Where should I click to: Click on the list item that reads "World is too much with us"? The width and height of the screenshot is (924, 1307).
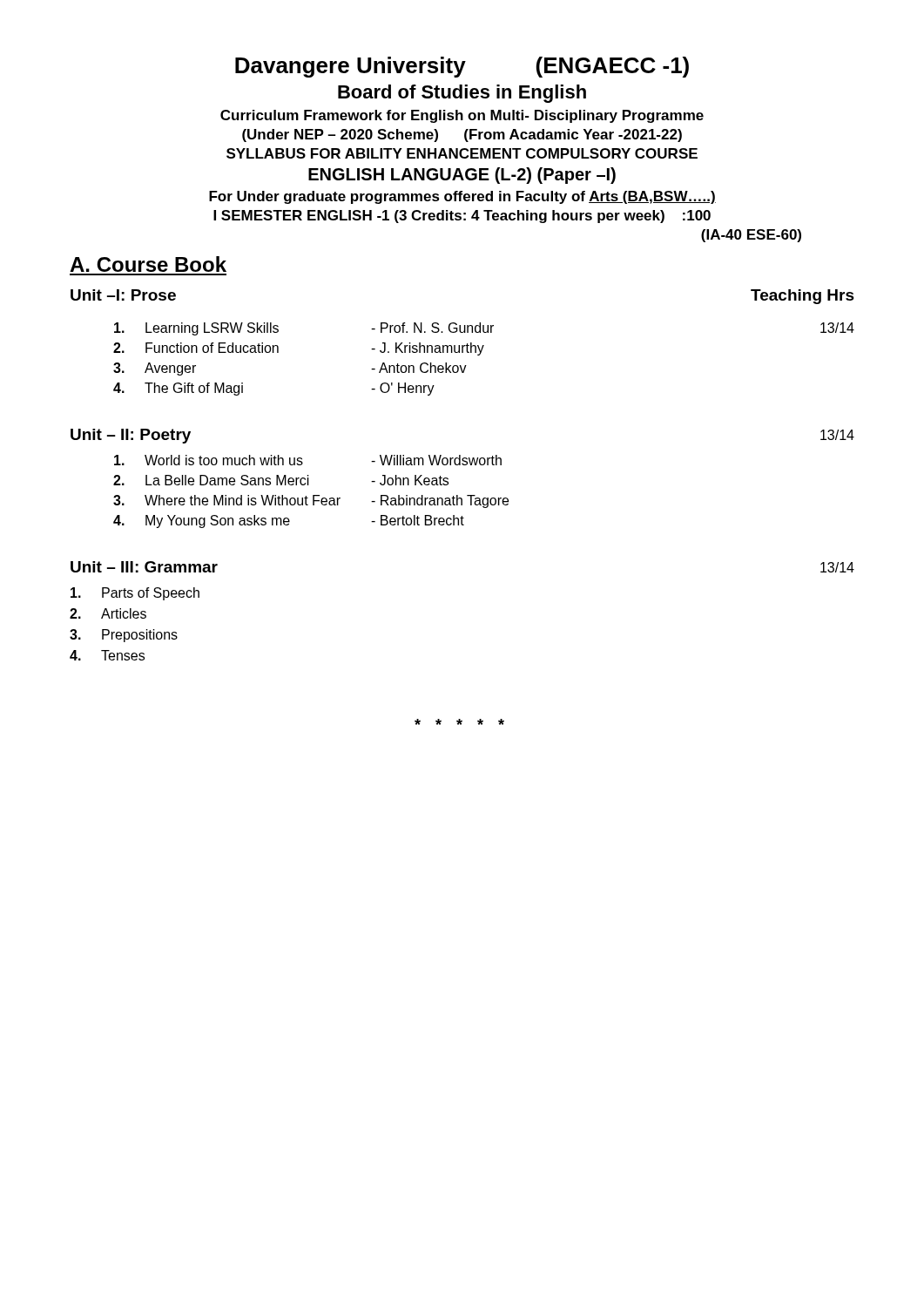(x=228, y=460)
